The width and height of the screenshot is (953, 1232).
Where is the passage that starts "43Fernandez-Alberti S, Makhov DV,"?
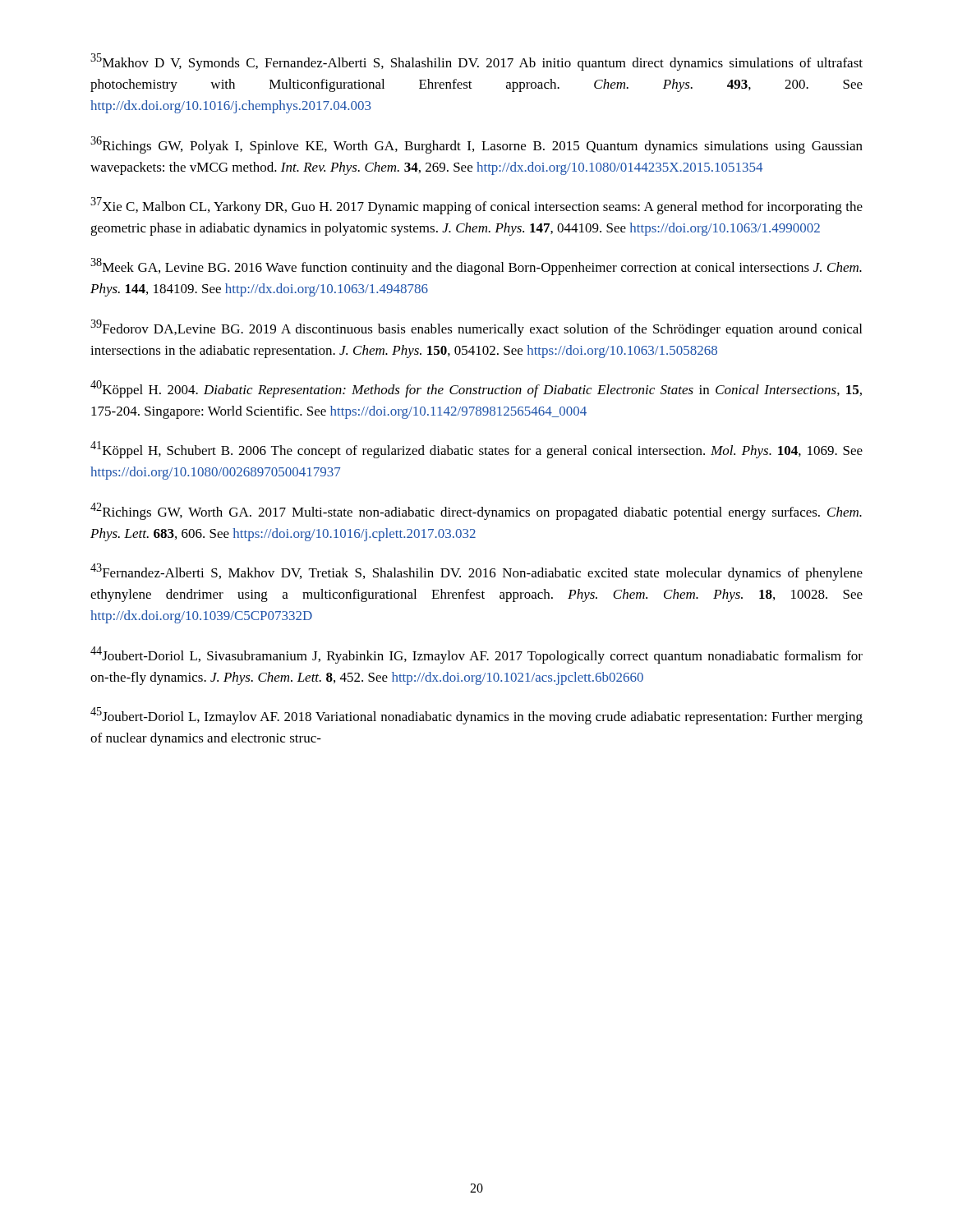point(476,593)
